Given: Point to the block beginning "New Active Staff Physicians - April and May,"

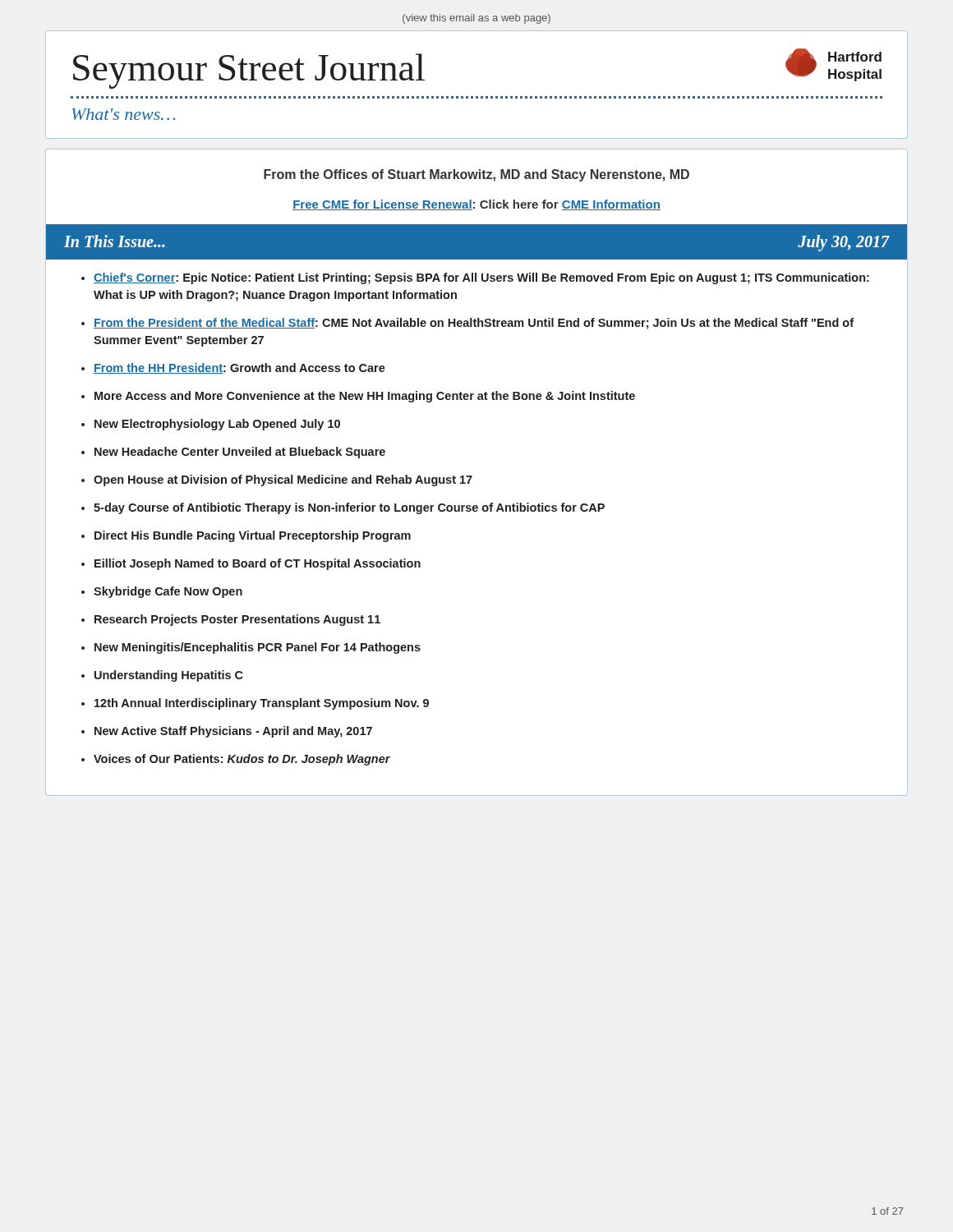Looking at the screenshot, I should [233, 731].
